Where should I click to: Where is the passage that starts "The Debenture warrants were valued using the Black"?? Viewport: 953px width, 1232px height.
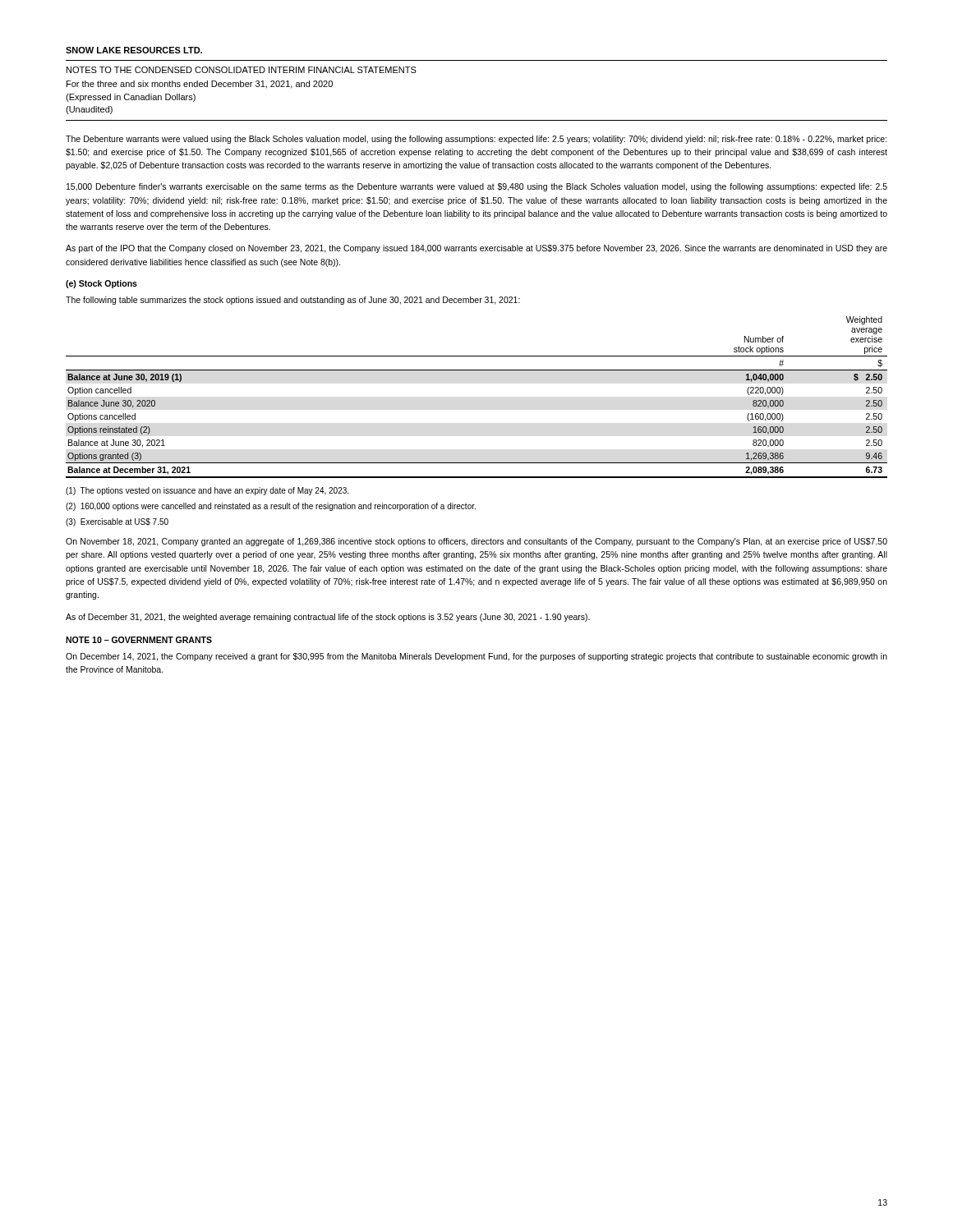pyautogui.click(x=476, y=152)
